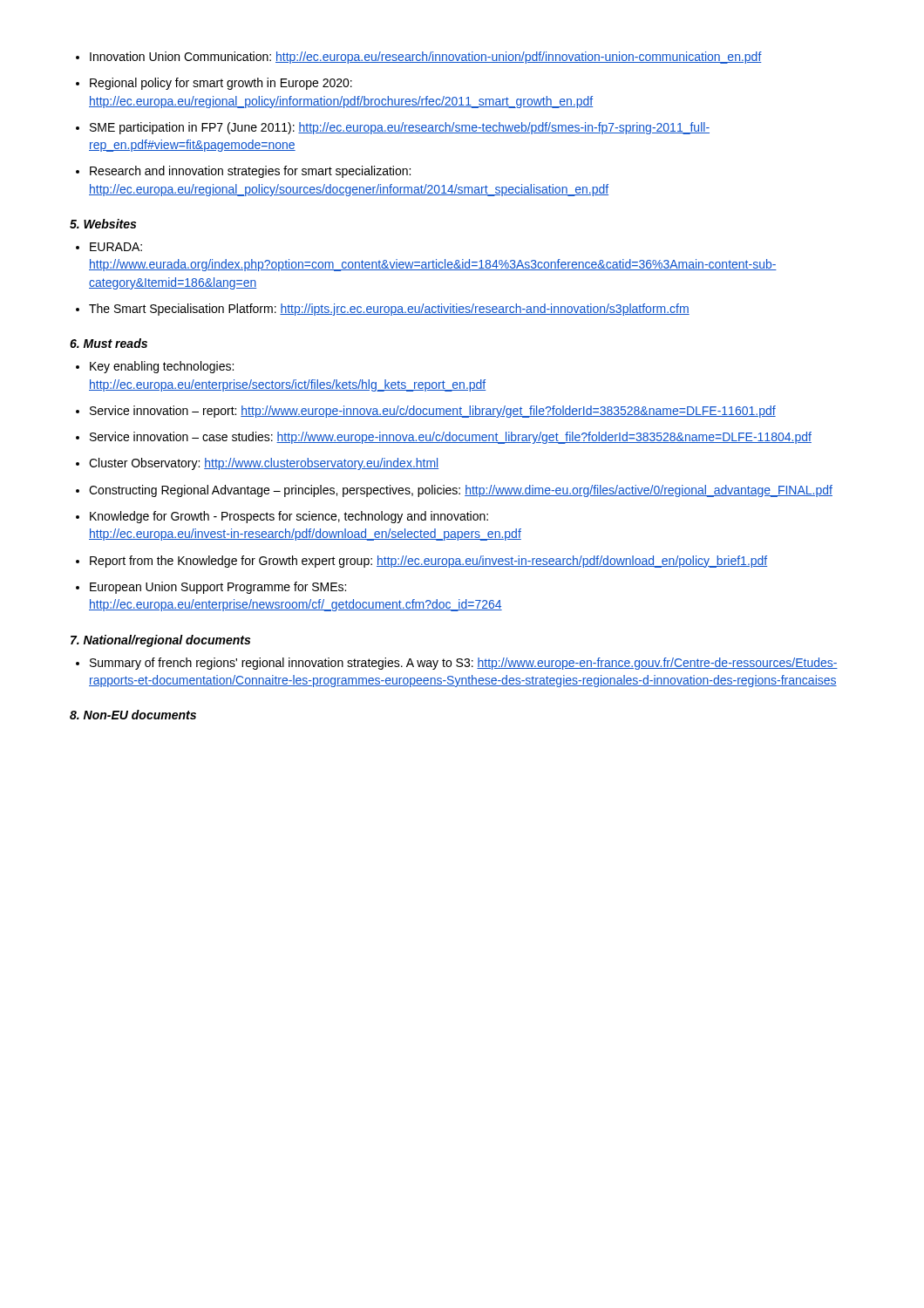Select the section header with the text "5. Websites"

(x=103, y=224)
